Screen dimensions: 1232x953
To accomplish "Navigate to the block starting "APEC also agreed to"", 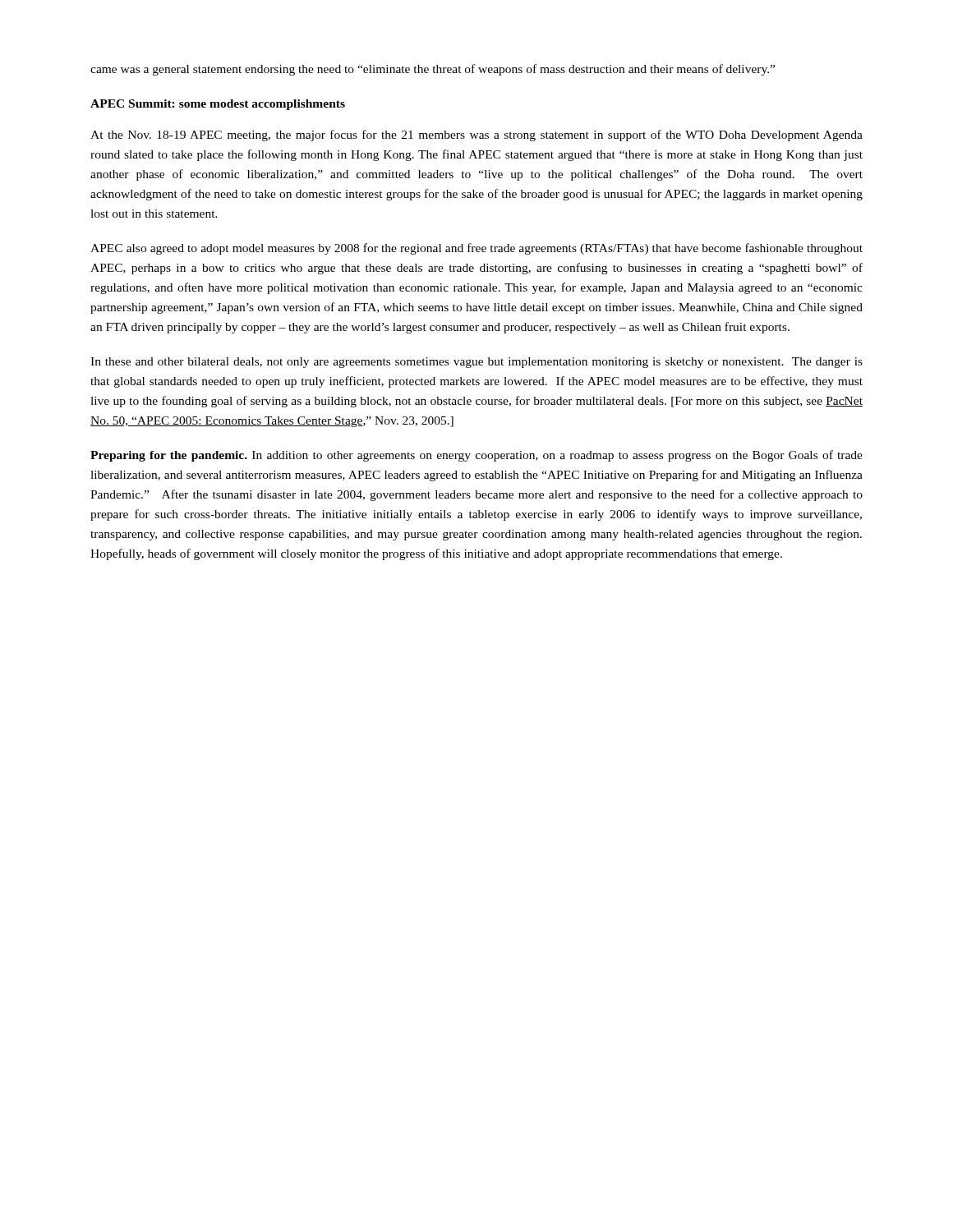I will tap(476, 287).
